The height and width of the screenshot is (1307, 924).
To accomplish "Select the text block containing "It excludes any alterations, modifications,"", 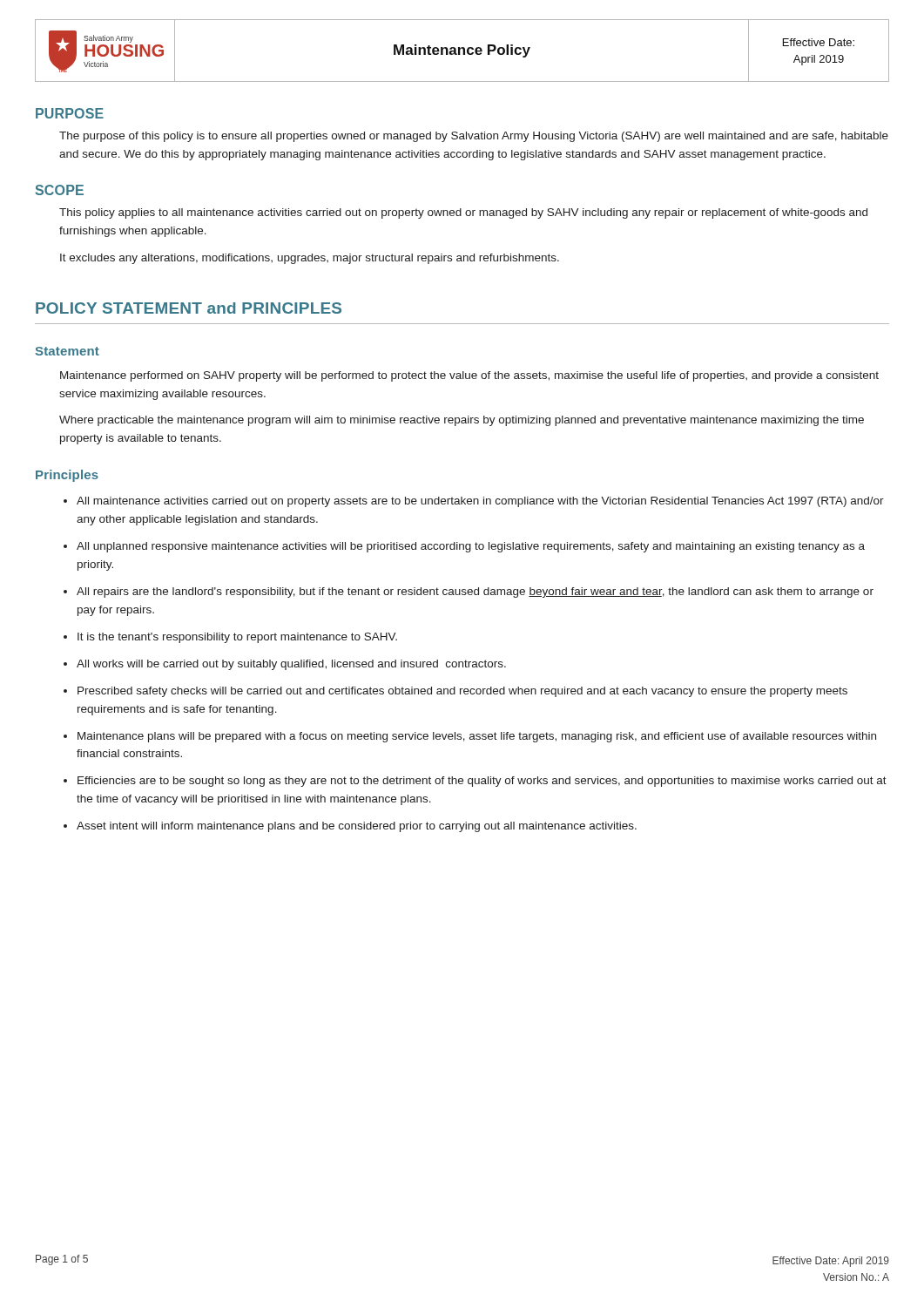I will 474,258.
